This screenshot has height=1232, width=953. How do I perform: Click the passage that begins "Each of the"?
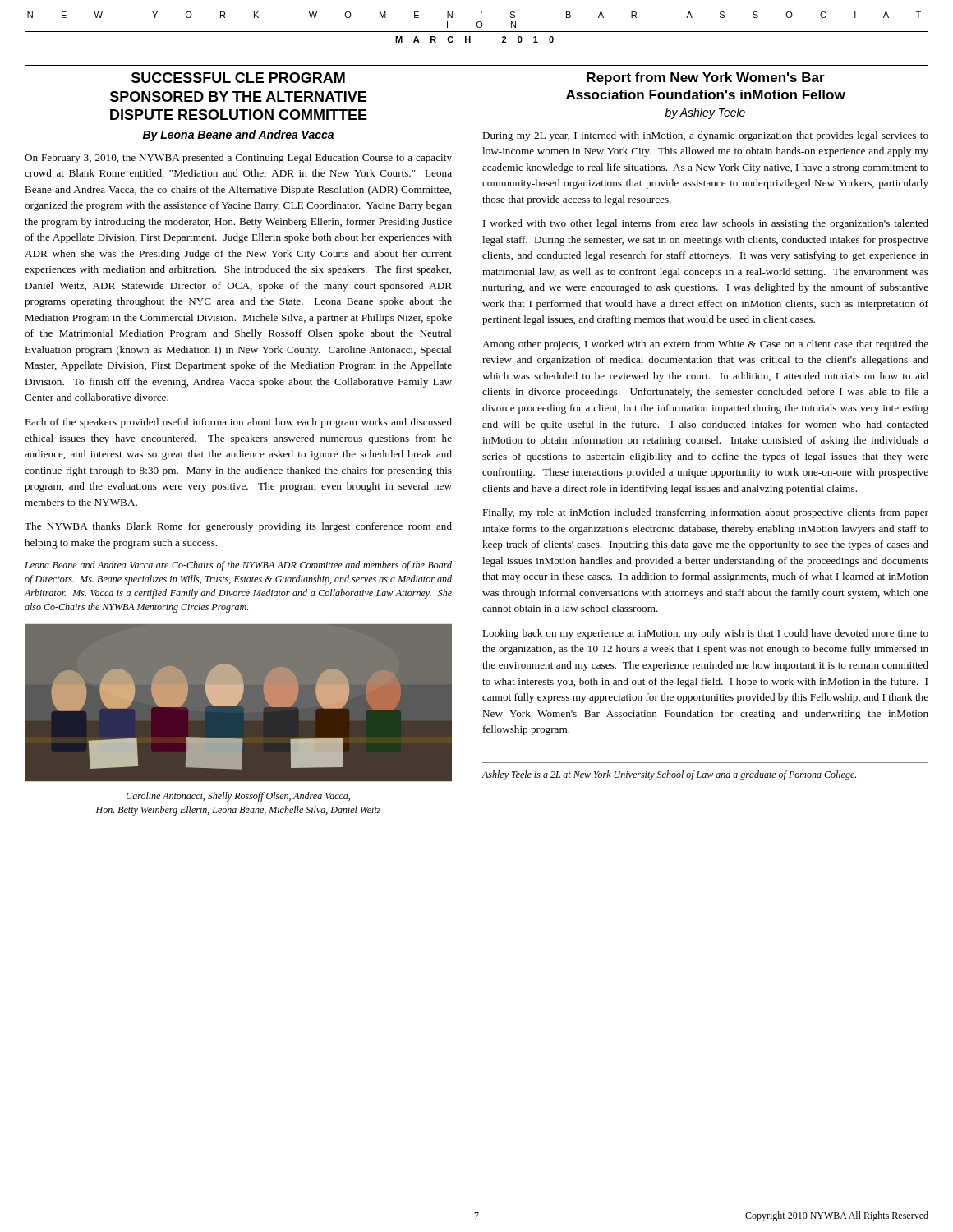point(238,462)
